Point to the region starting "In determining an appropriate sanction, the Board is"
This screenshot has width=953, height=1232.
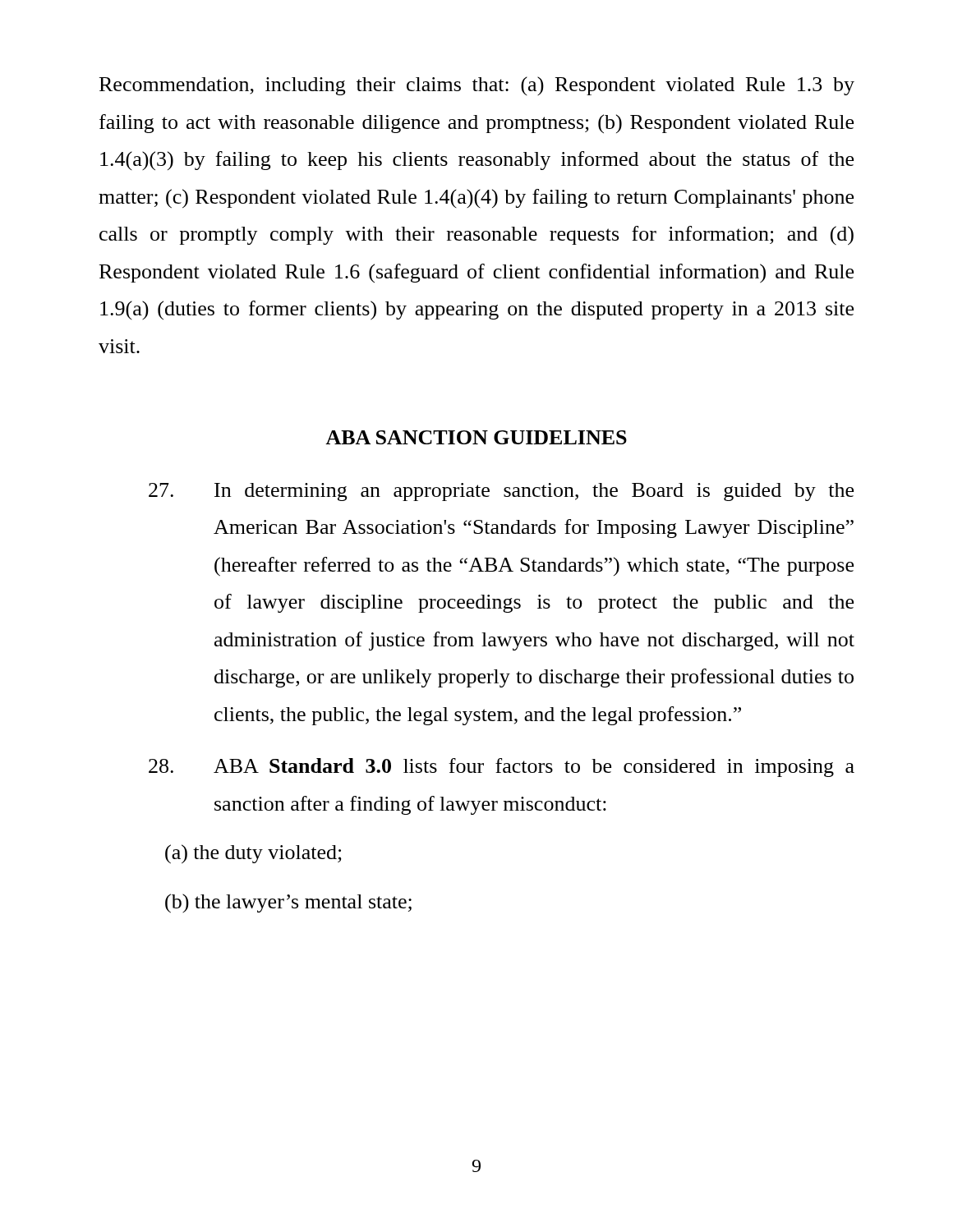pyautogui.click(x=476, y=602)
